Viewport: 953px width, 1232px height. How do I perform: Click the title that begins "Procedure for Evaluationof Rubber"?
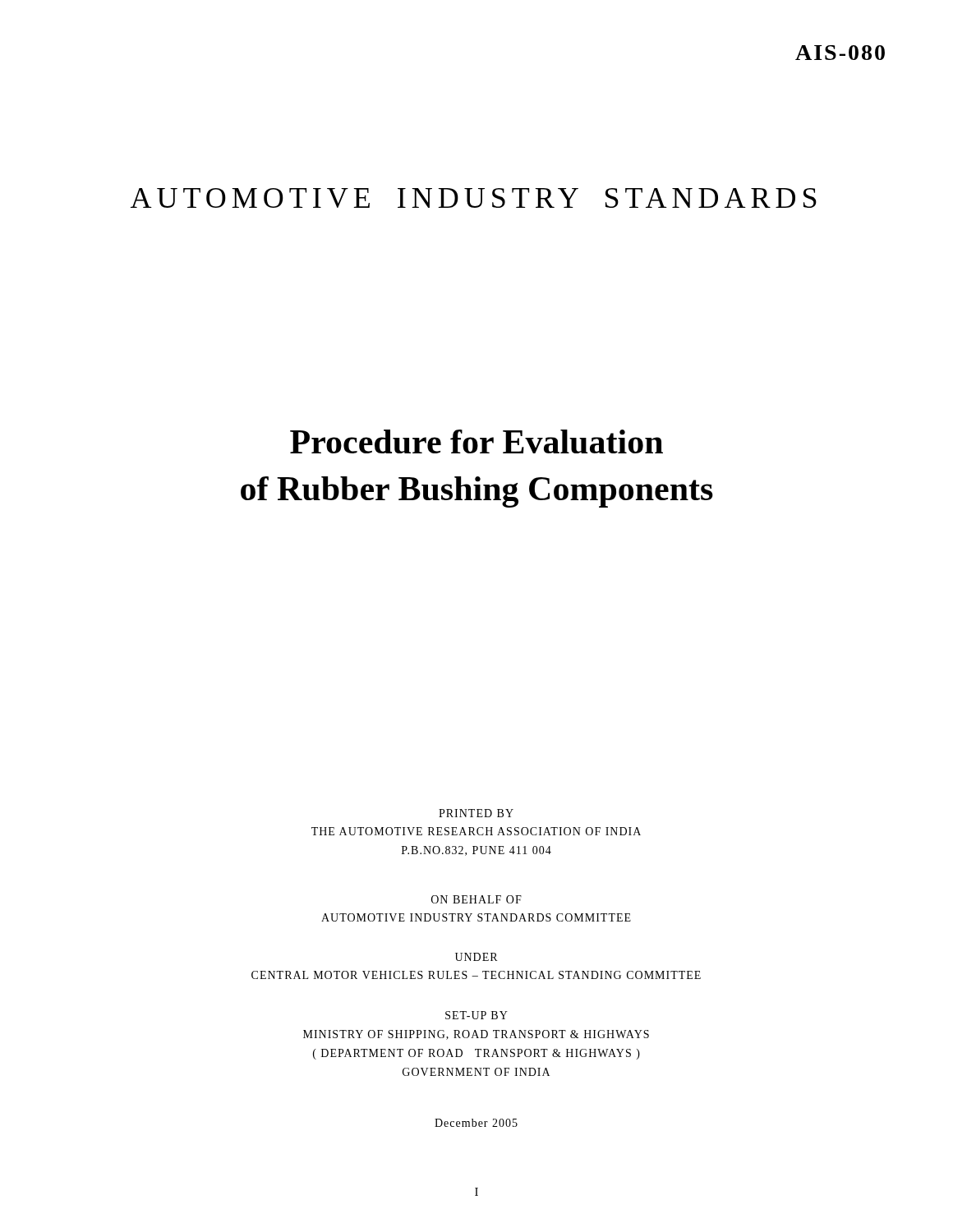point(476,465)
